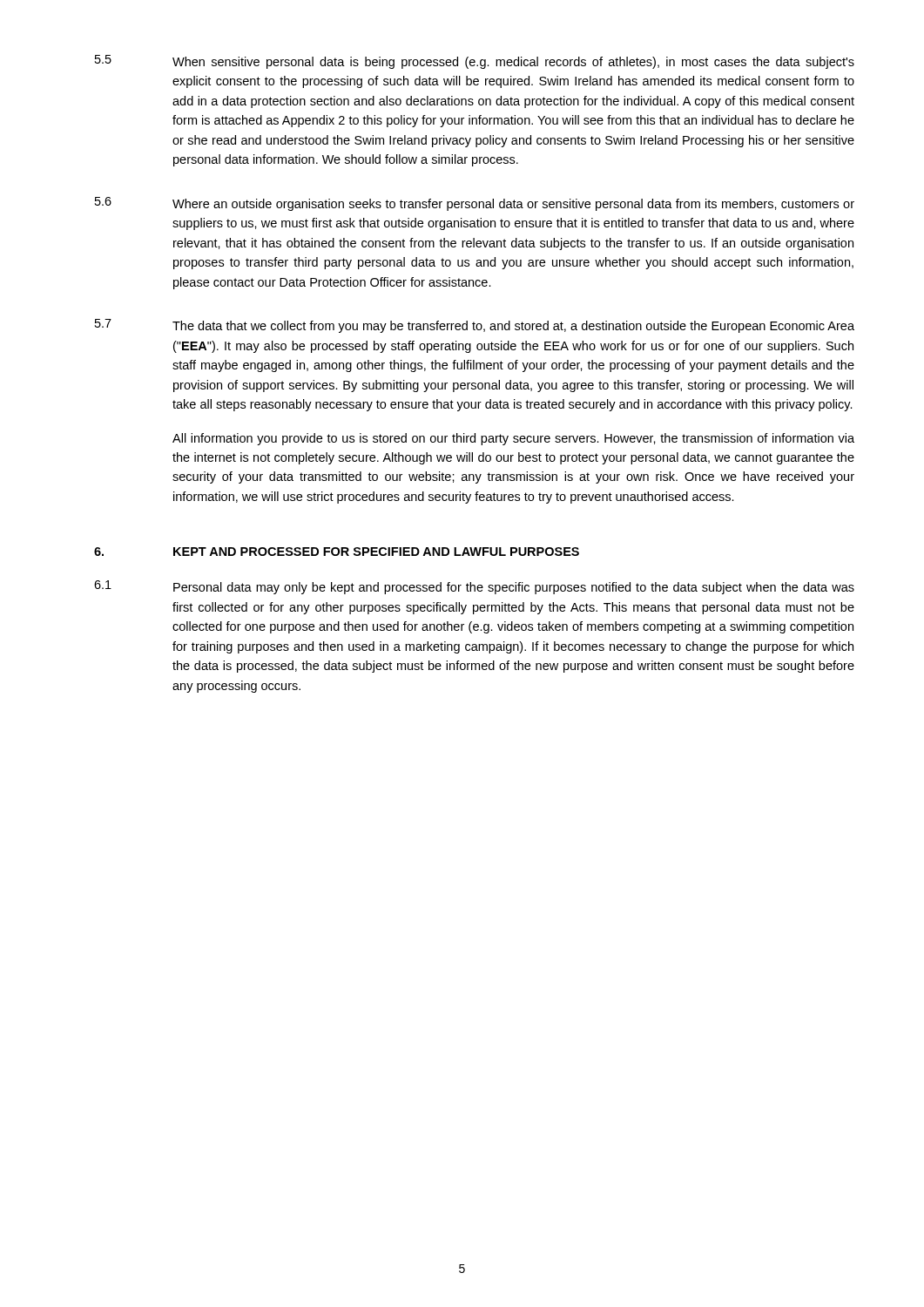Viewport: 924px width, 1307px height.
Task: Click on the list item that reads "5.6 Where an"
Action: [x=474, y=243]
